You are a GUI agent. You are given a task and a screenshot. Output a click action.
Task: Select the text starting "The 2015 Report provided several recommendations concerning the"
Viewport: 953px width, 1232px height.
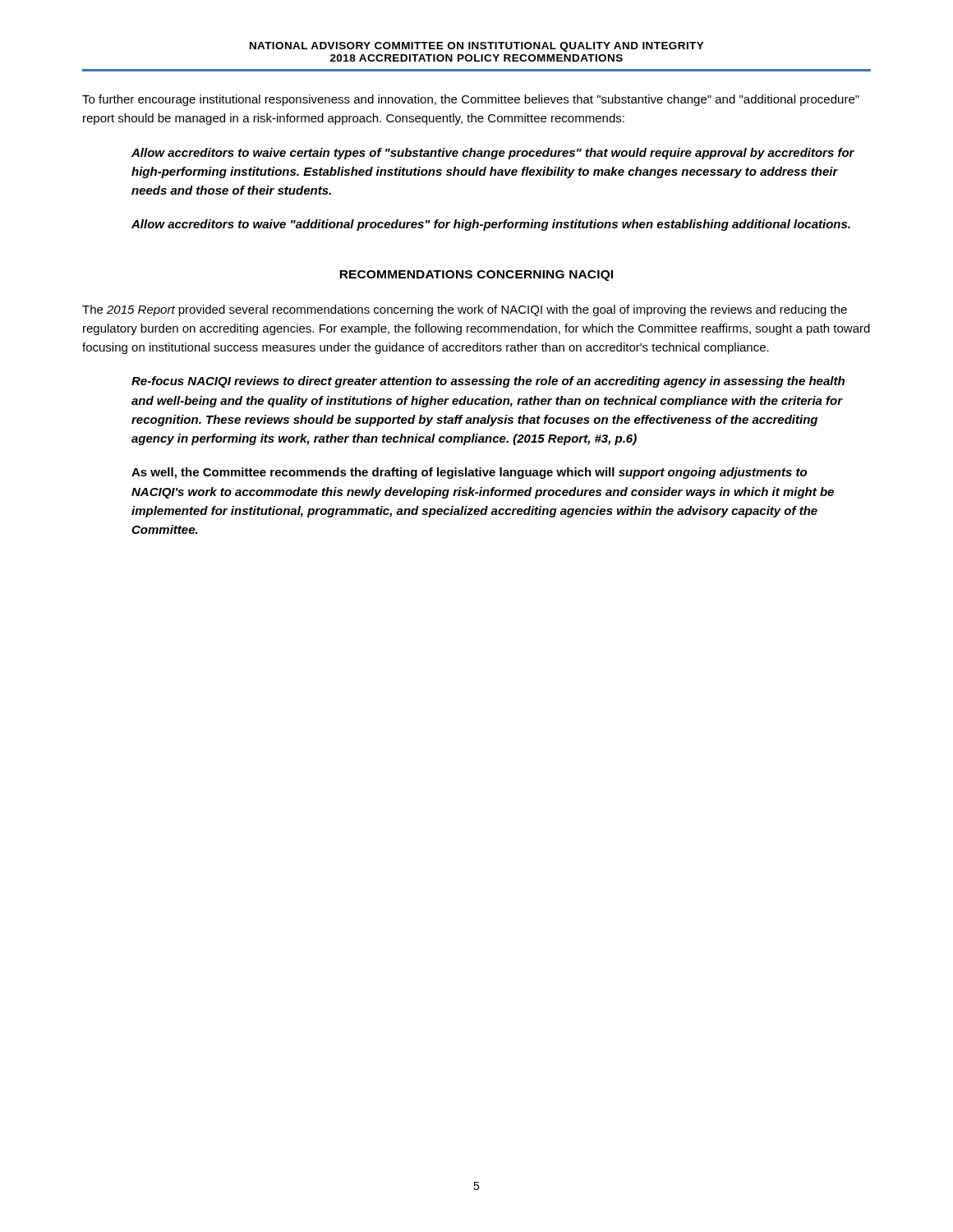coord(476,328)
